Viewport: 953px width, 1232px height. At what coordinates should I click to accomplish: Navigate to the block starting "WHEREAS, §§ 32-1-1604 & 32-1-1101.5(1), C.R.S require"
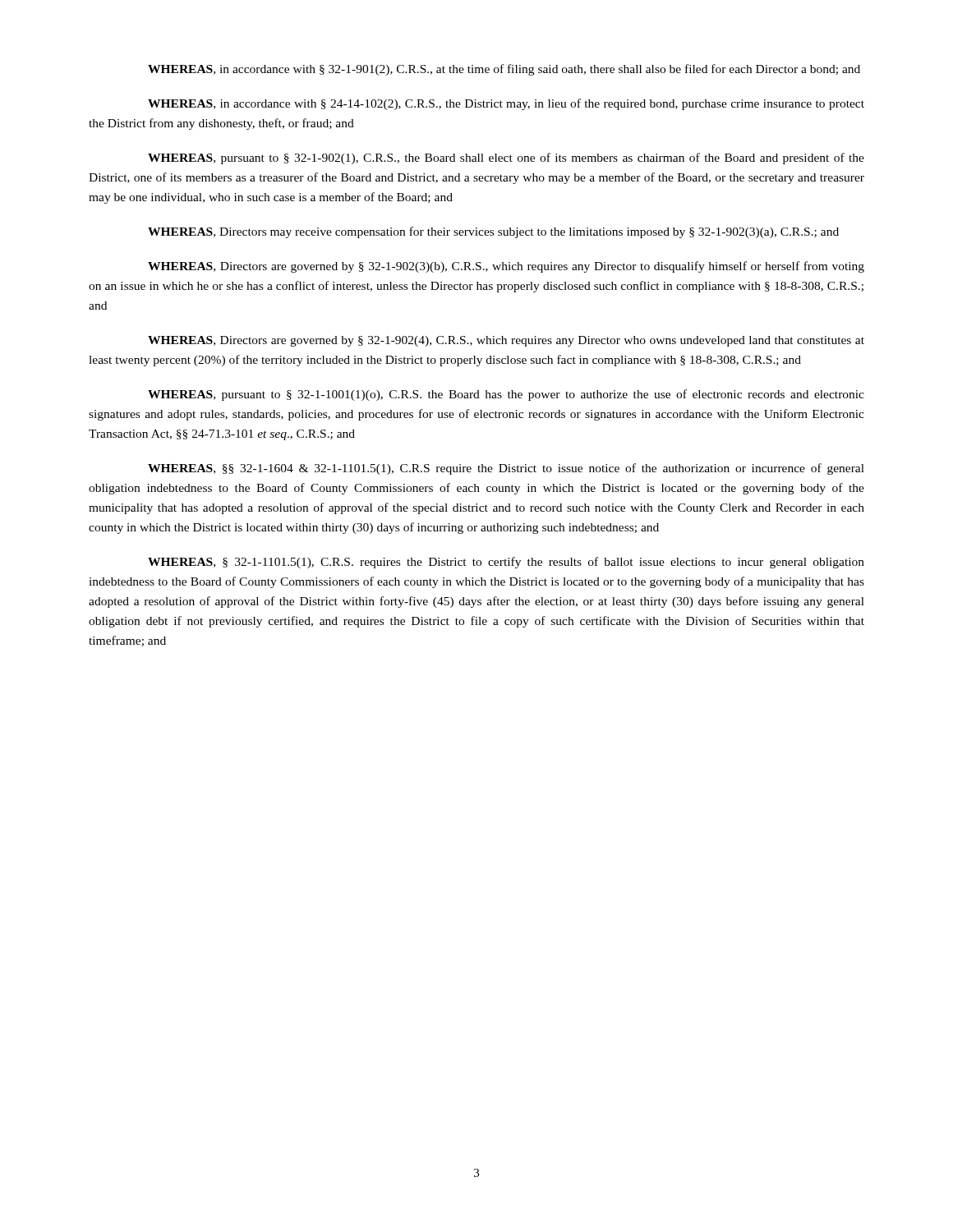pos(476,498)
